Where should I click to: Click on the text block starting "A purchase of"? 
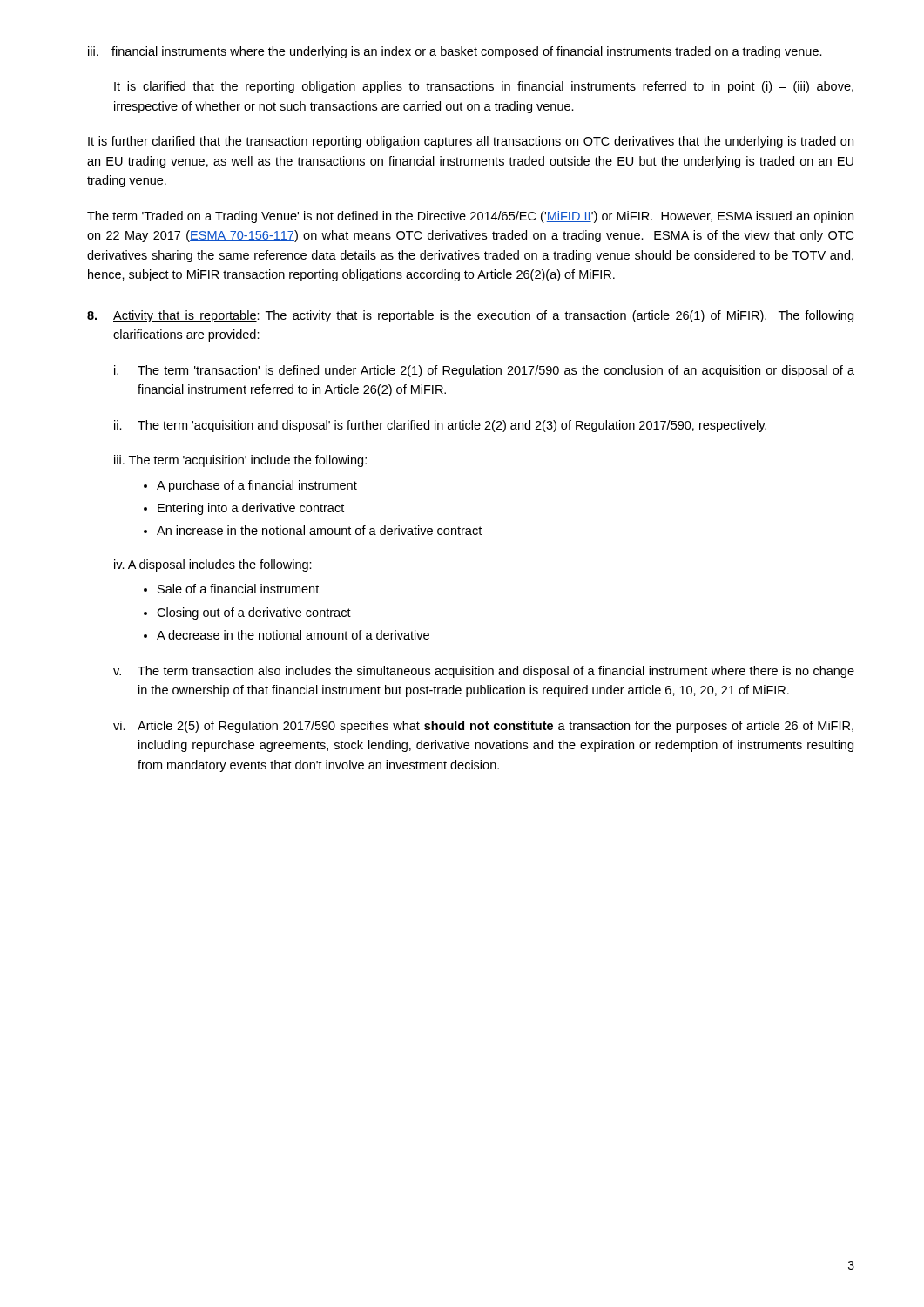[257, 485]
